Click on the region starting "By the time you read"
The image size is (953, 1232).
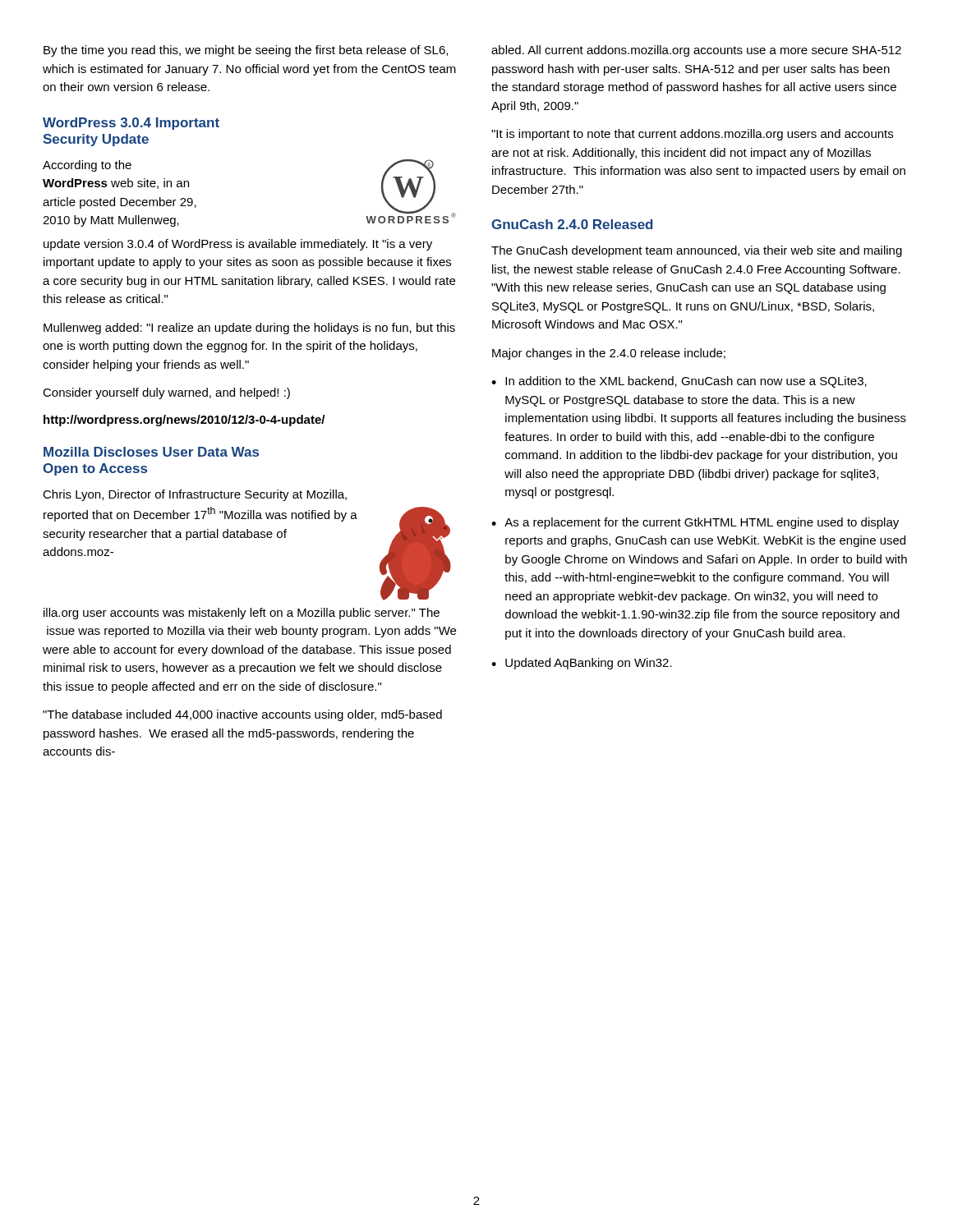[x=249, y=68]
